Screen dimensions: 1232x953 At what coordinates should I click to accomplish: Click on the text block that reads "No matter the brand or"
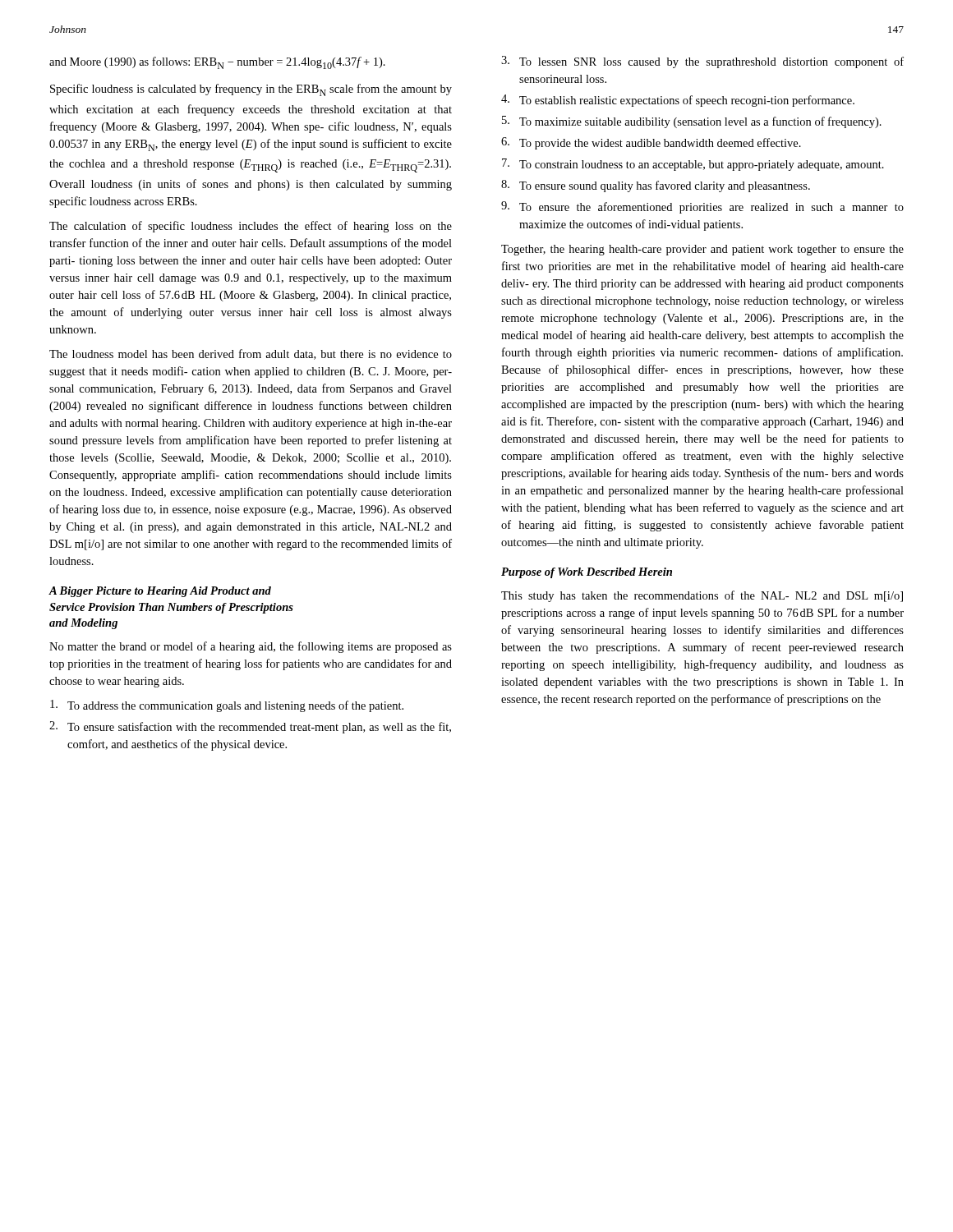(251, 664)
